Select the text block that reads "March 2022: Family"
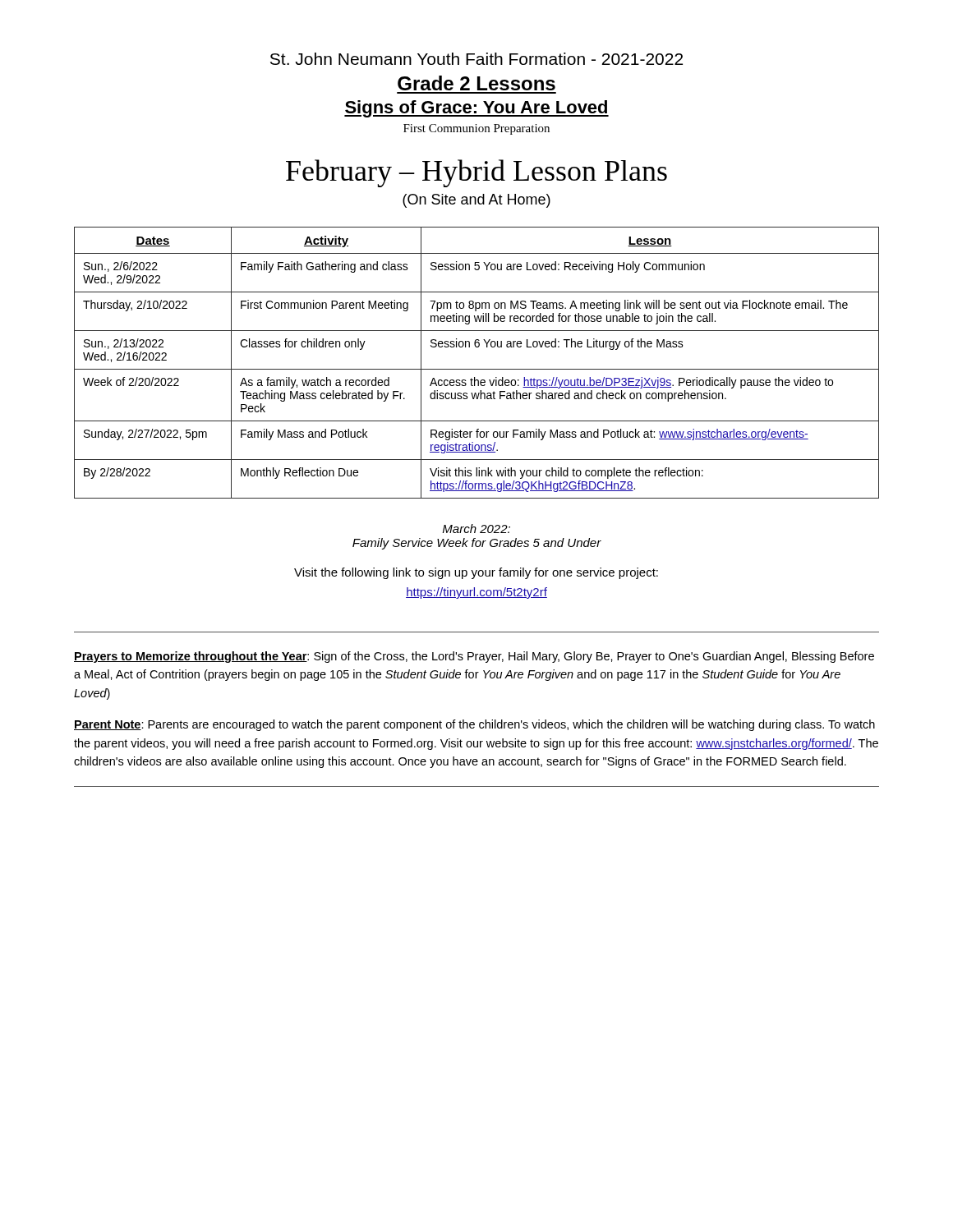 tap(476, 535)
